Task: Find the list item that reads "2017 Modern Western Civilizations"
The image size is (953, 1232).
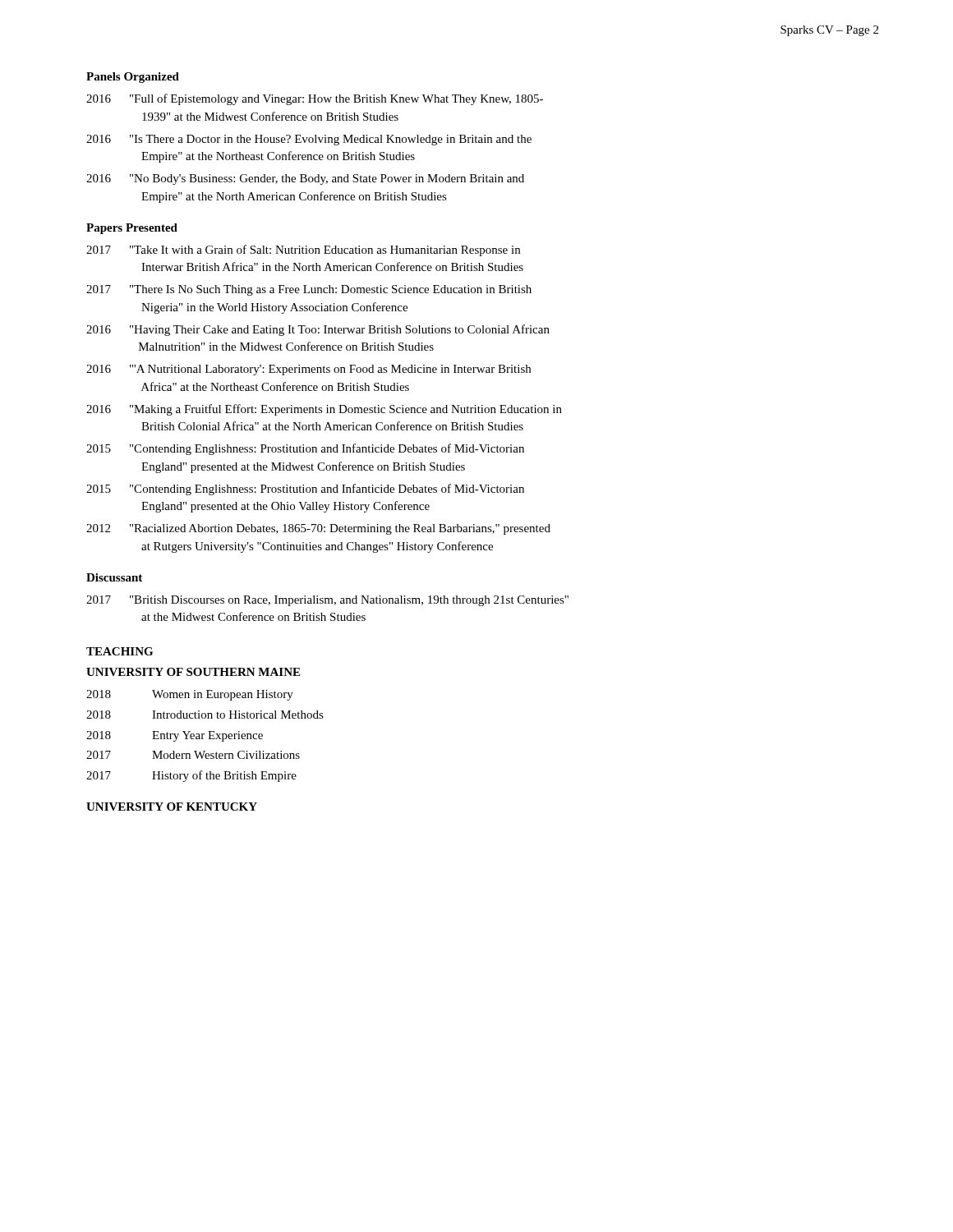Action: tap(193, 755)
